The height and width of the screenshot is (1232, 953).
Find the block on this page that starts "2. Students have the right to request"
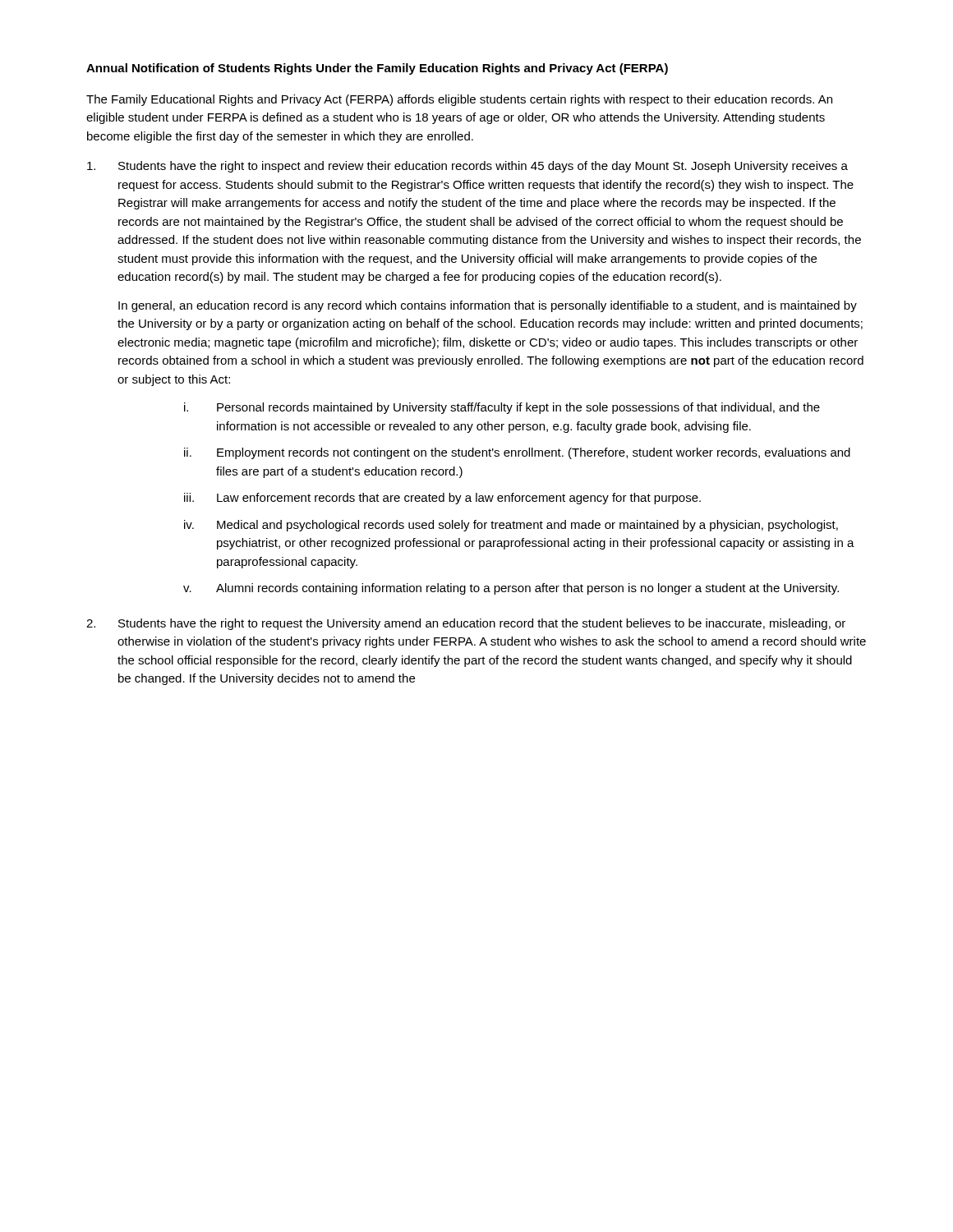point(476,651)
